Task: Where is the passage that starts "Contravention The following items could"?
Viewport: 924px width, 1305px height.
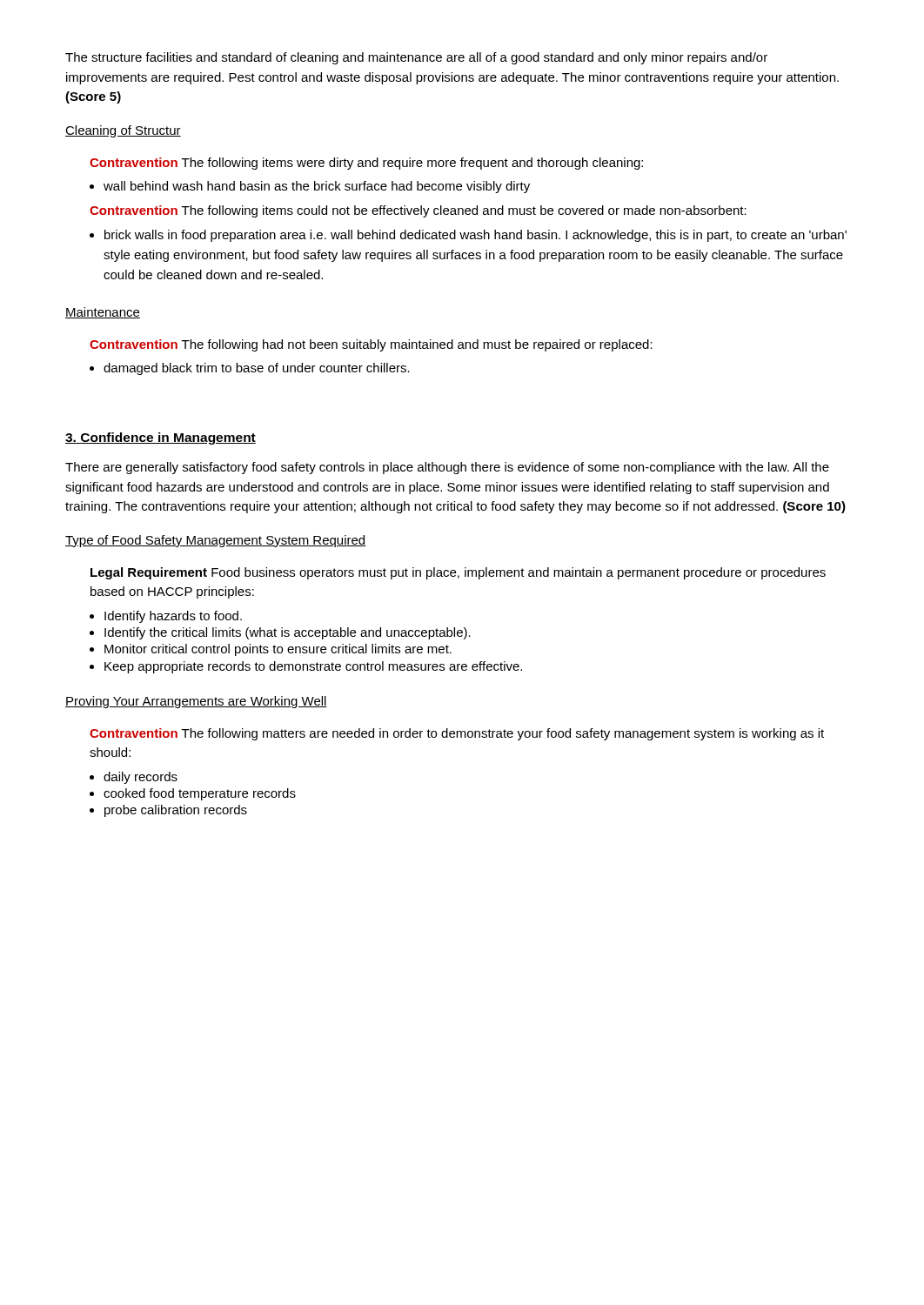Action: pyautogui.click(x=418, y=210)
